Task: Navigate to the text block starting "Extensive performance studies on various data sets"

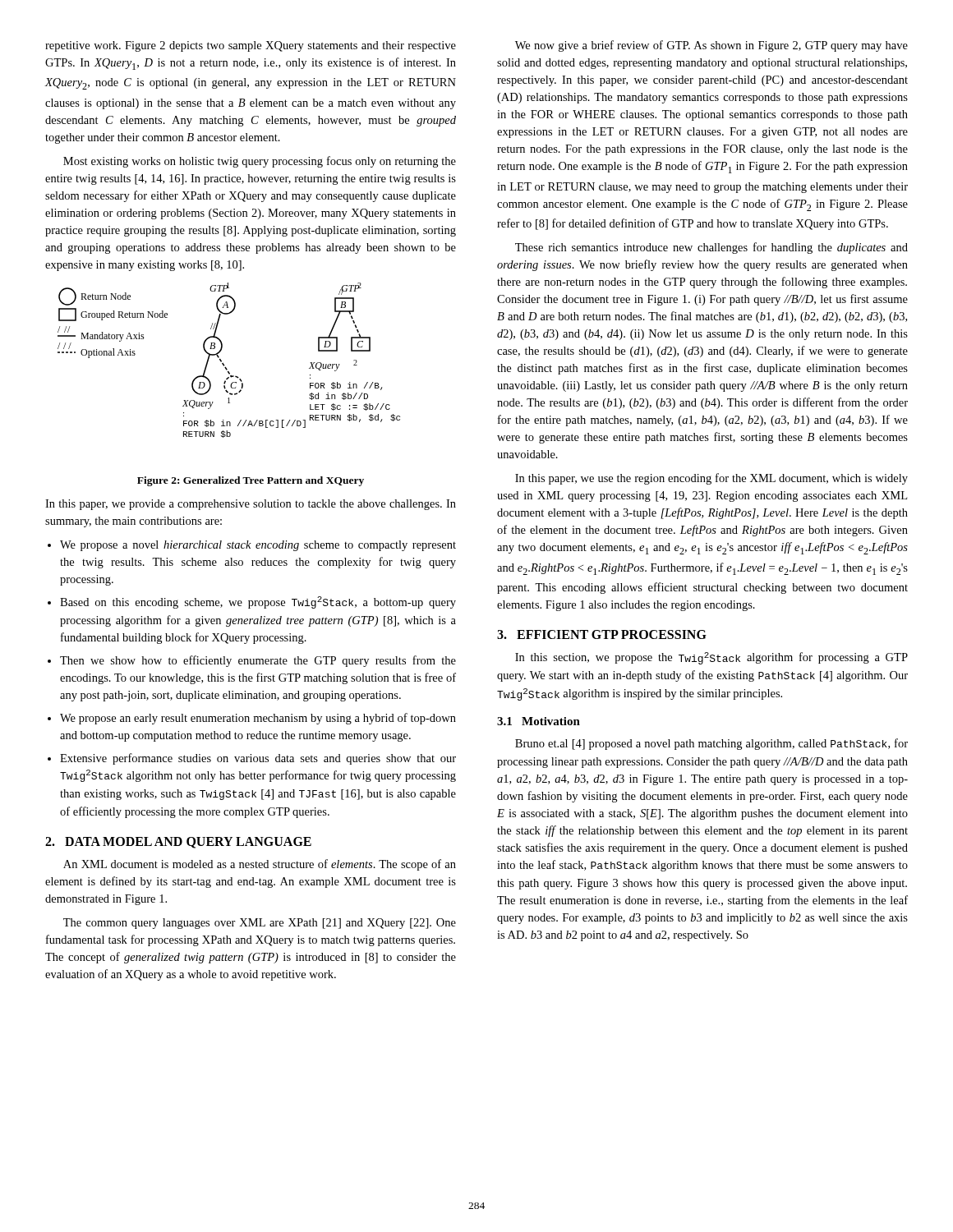Action: 258,785
